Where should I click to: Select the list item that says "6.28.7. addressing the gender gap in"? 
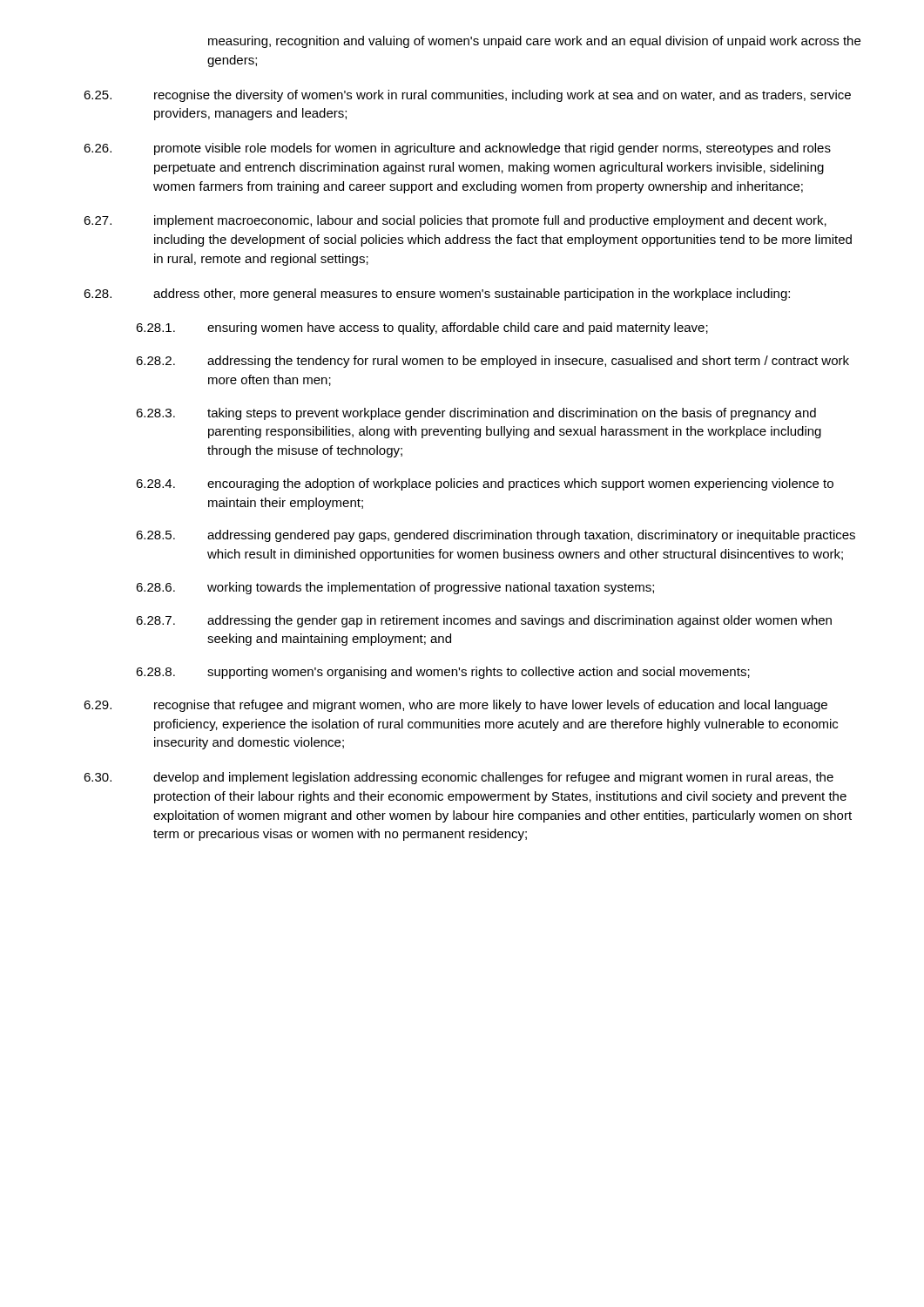click(x=499, y=629)
